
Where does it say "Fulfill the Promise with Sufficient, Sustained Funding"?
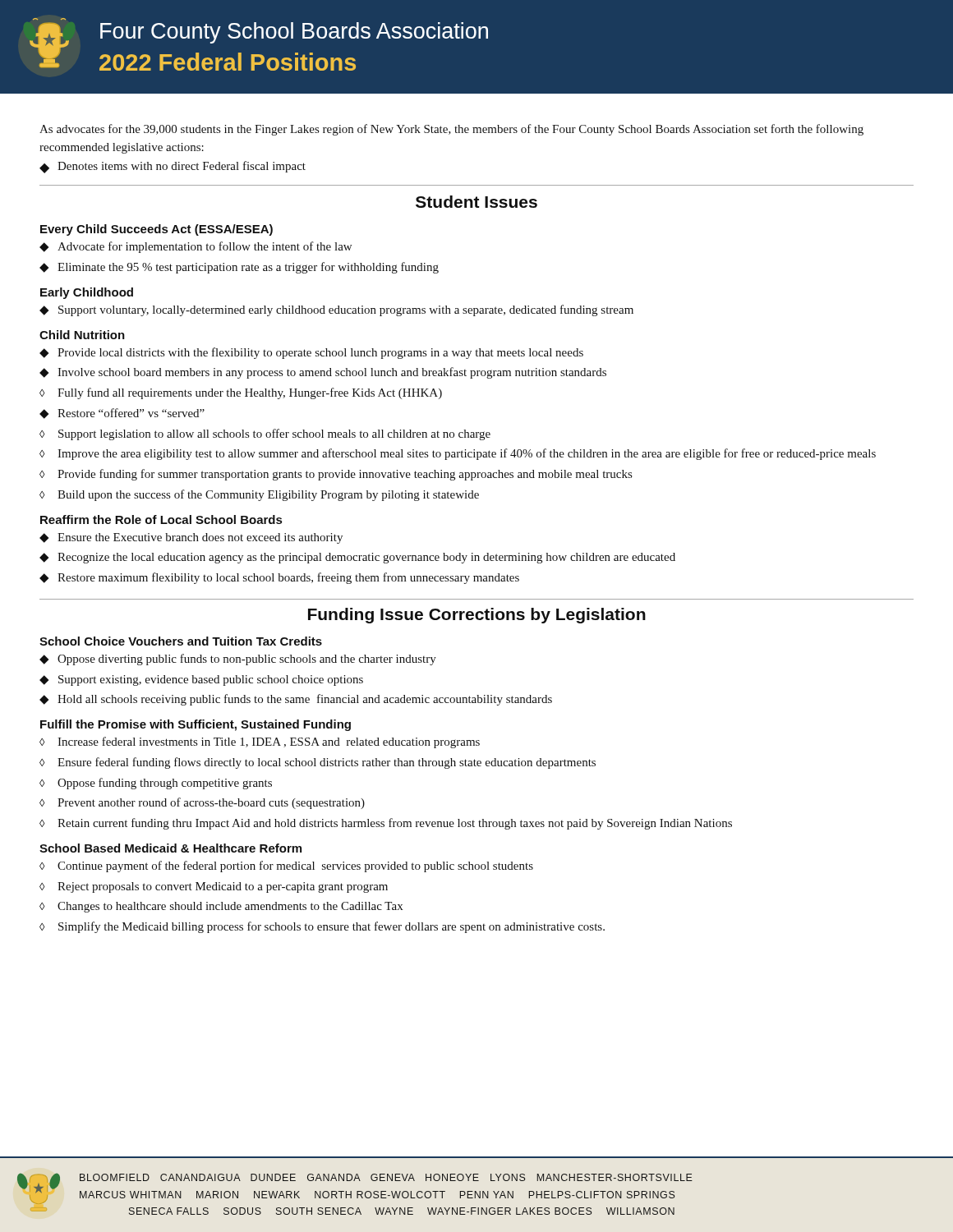[196, 724]
